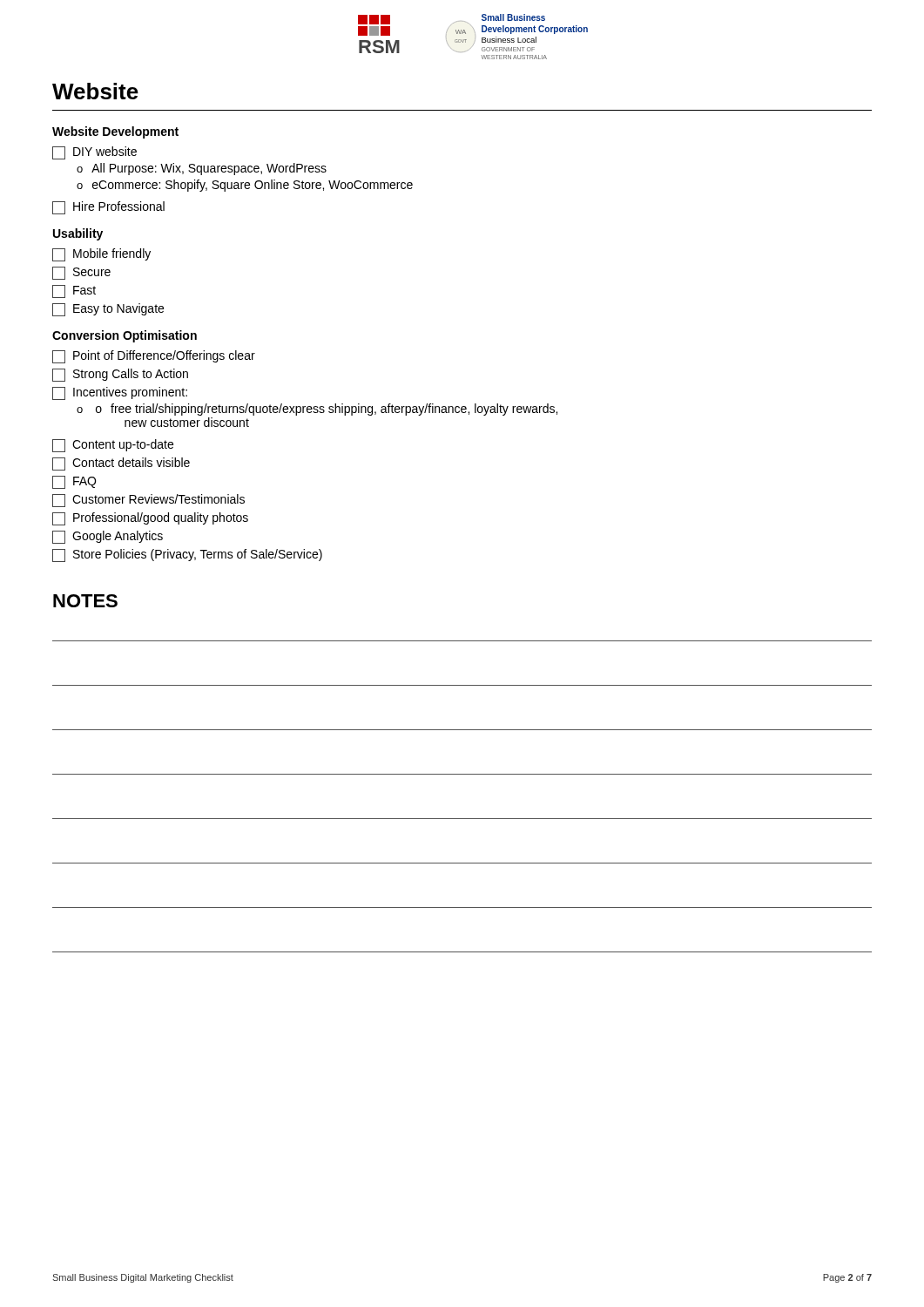This screenshot has width=924, height=1307.
Task: Click on the list item that says "Point of Difference/Offerings clear"
Action: coord(154,356)
